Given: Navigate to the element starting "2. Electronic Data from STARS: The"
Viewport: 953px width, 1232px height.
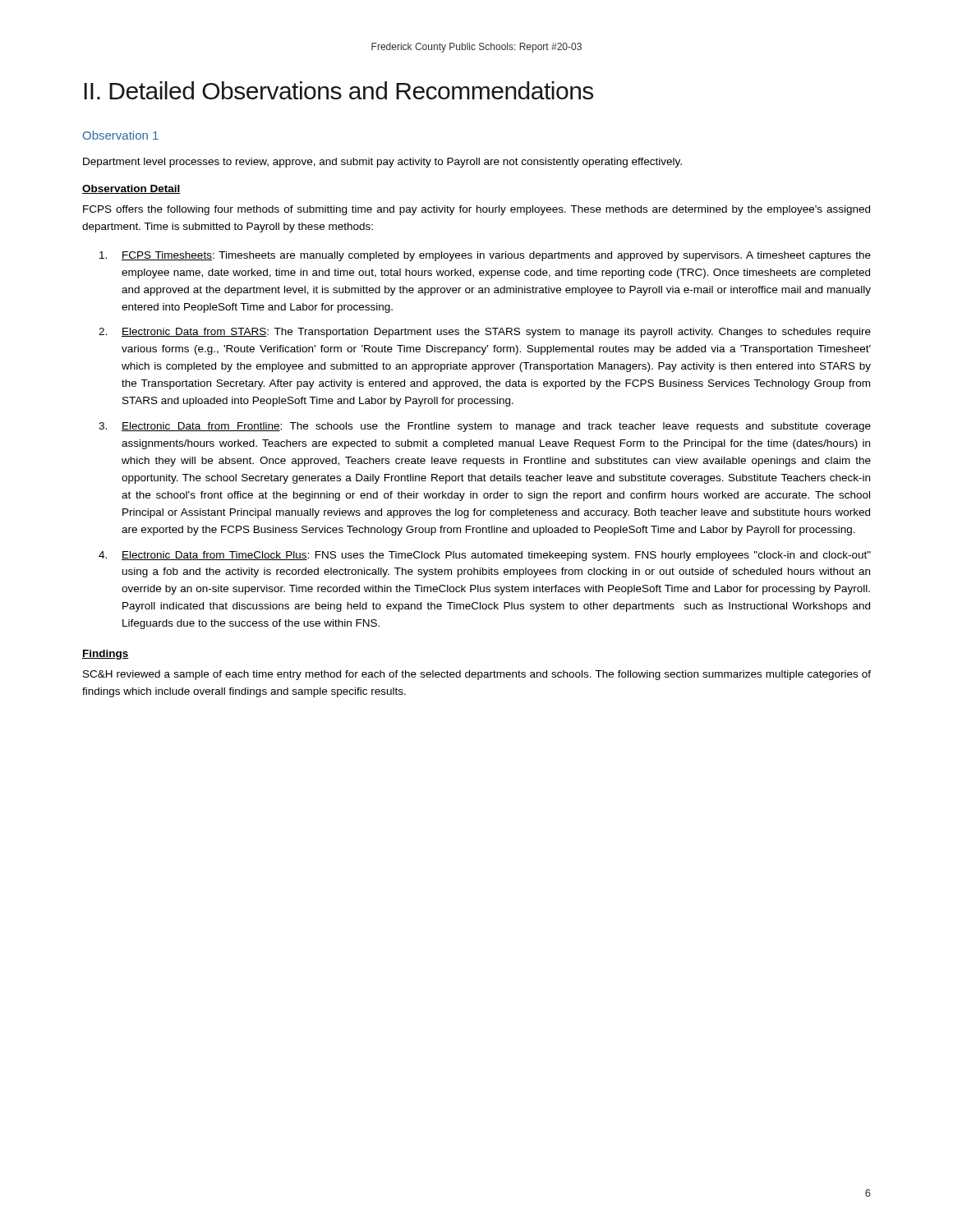Looking at the screenshot, I should pyautogui.click(x=476, y=367).
